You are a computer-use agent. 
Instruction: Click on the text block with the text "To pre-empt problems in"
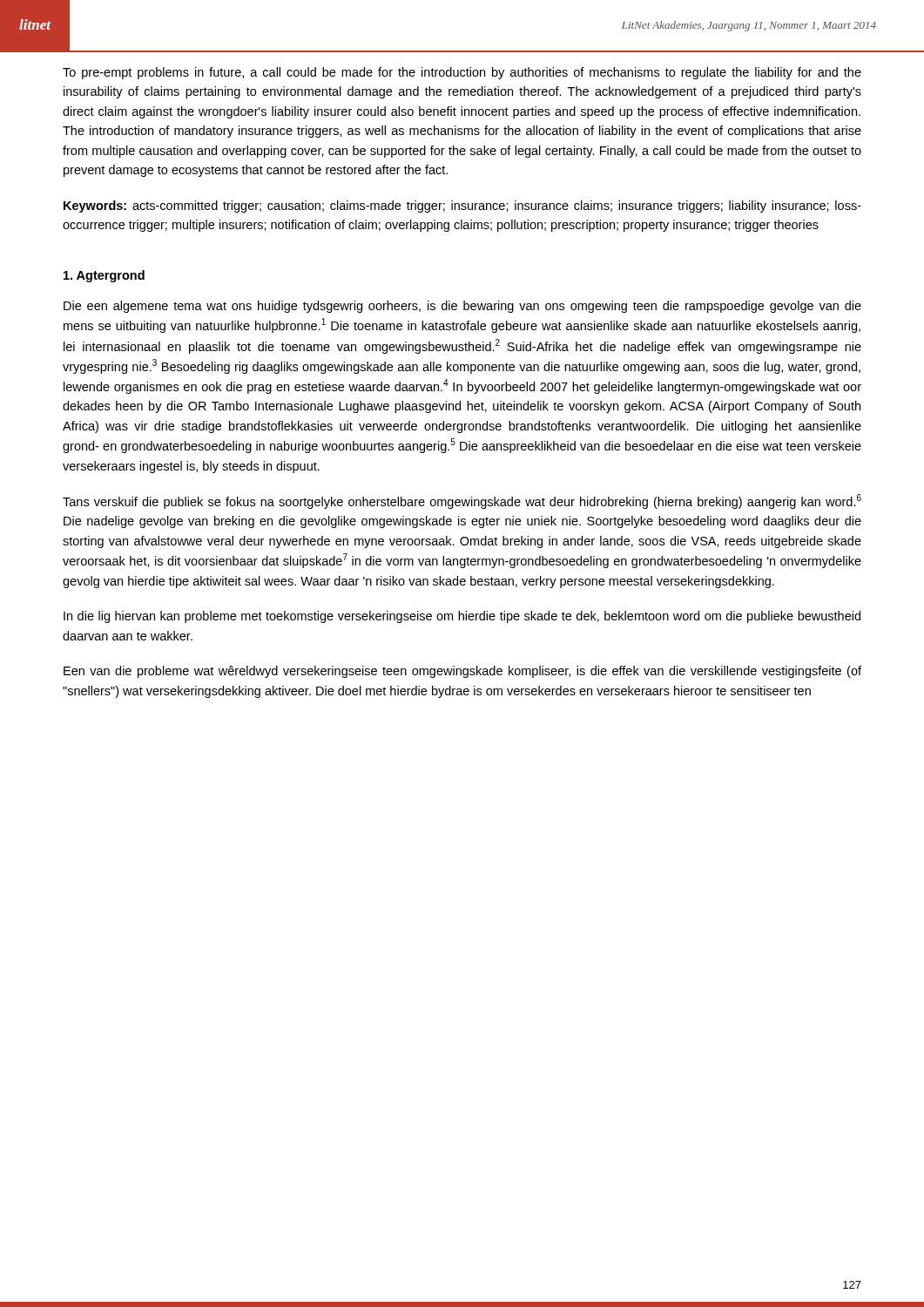point(462,121)
